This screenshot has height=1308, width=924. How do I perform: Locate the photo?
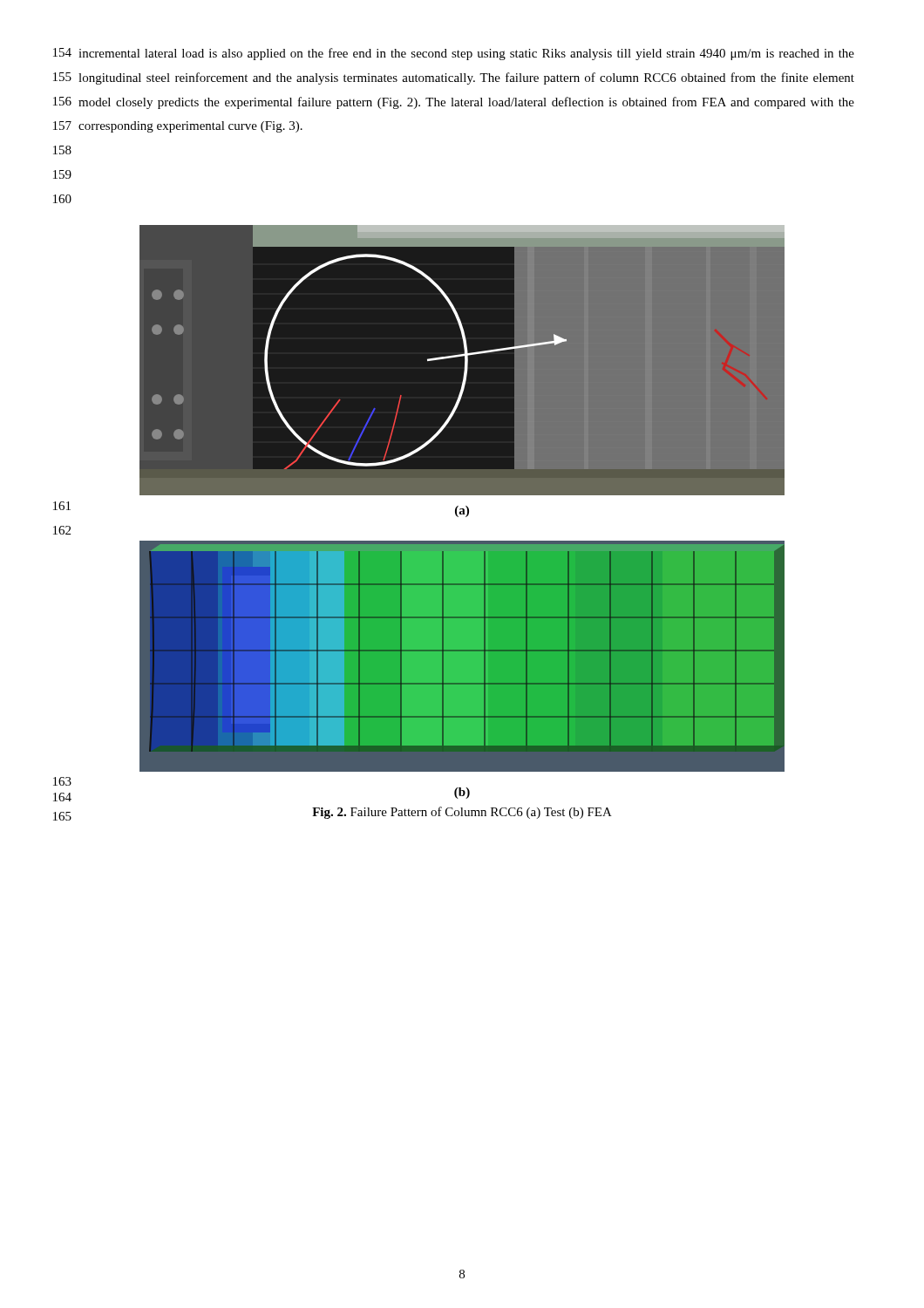click(462, 362)
